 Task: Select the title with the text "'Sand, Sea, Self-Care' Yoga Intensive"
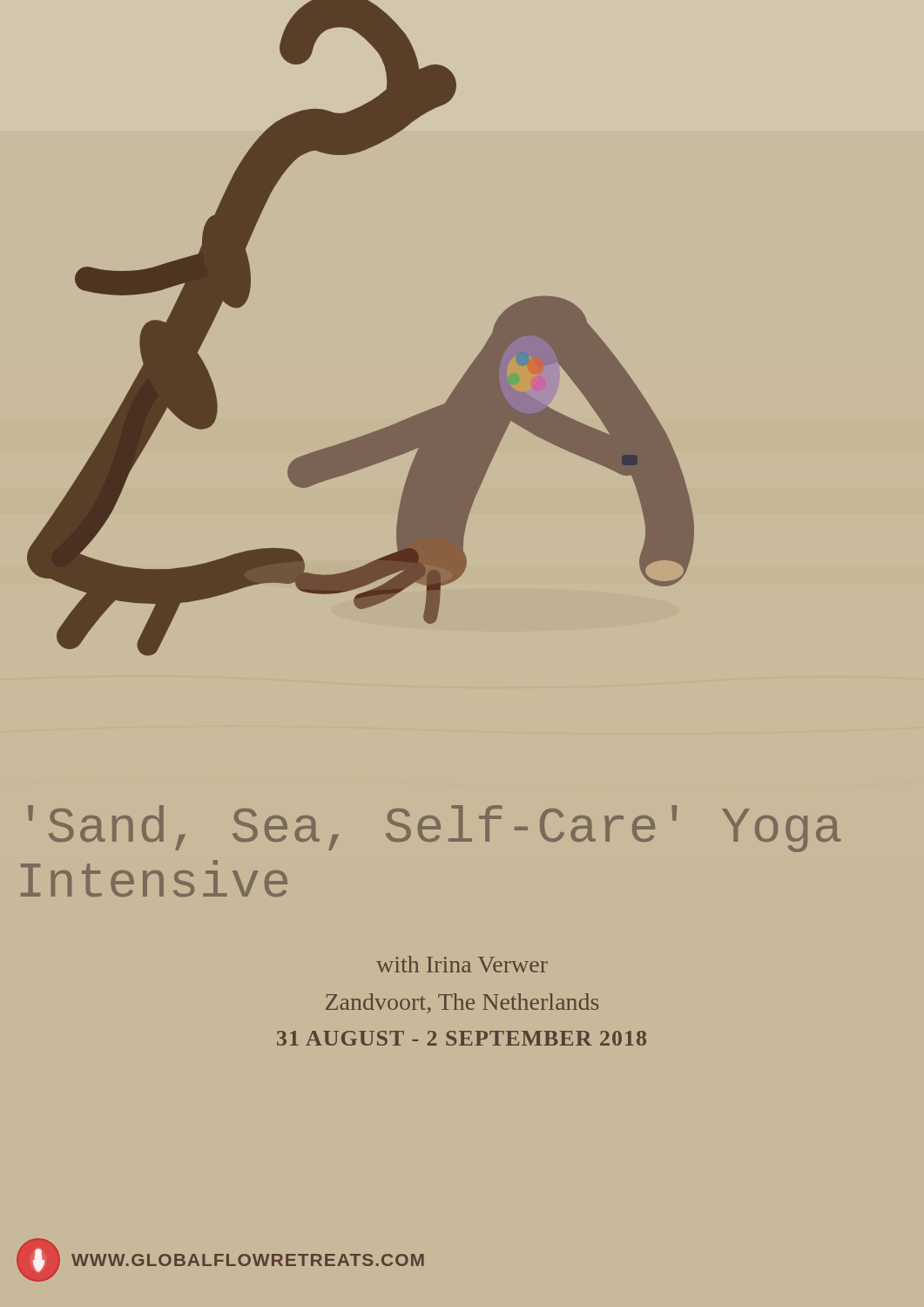point(462,856)
